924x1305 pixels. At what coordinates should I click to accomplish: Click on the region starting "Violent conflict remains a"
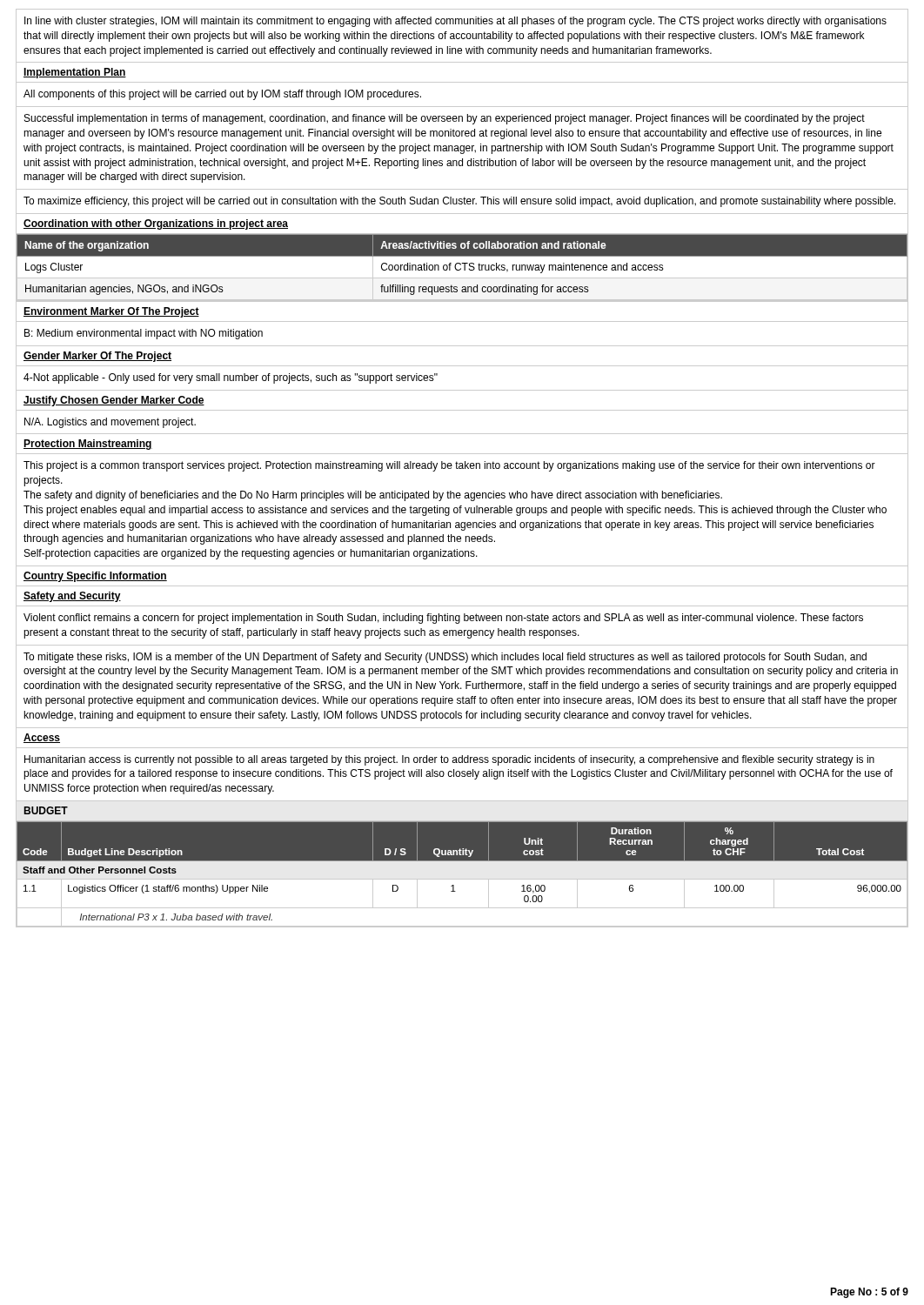click(x=443, y=625)
